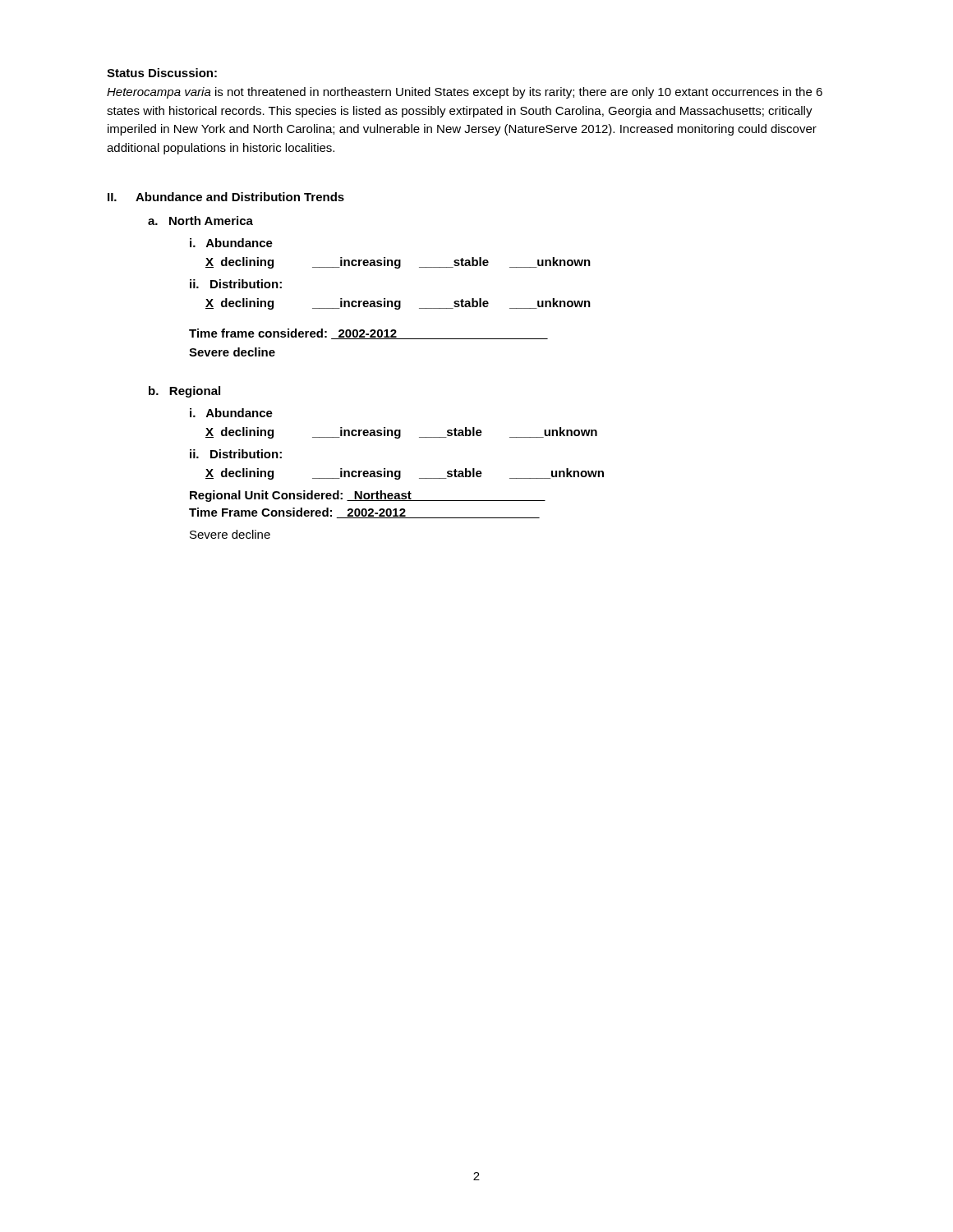The height and width of the screenshot is (1232, 953).
Task: Select the text starting "b. Regional"
Action: click(185, 391)
